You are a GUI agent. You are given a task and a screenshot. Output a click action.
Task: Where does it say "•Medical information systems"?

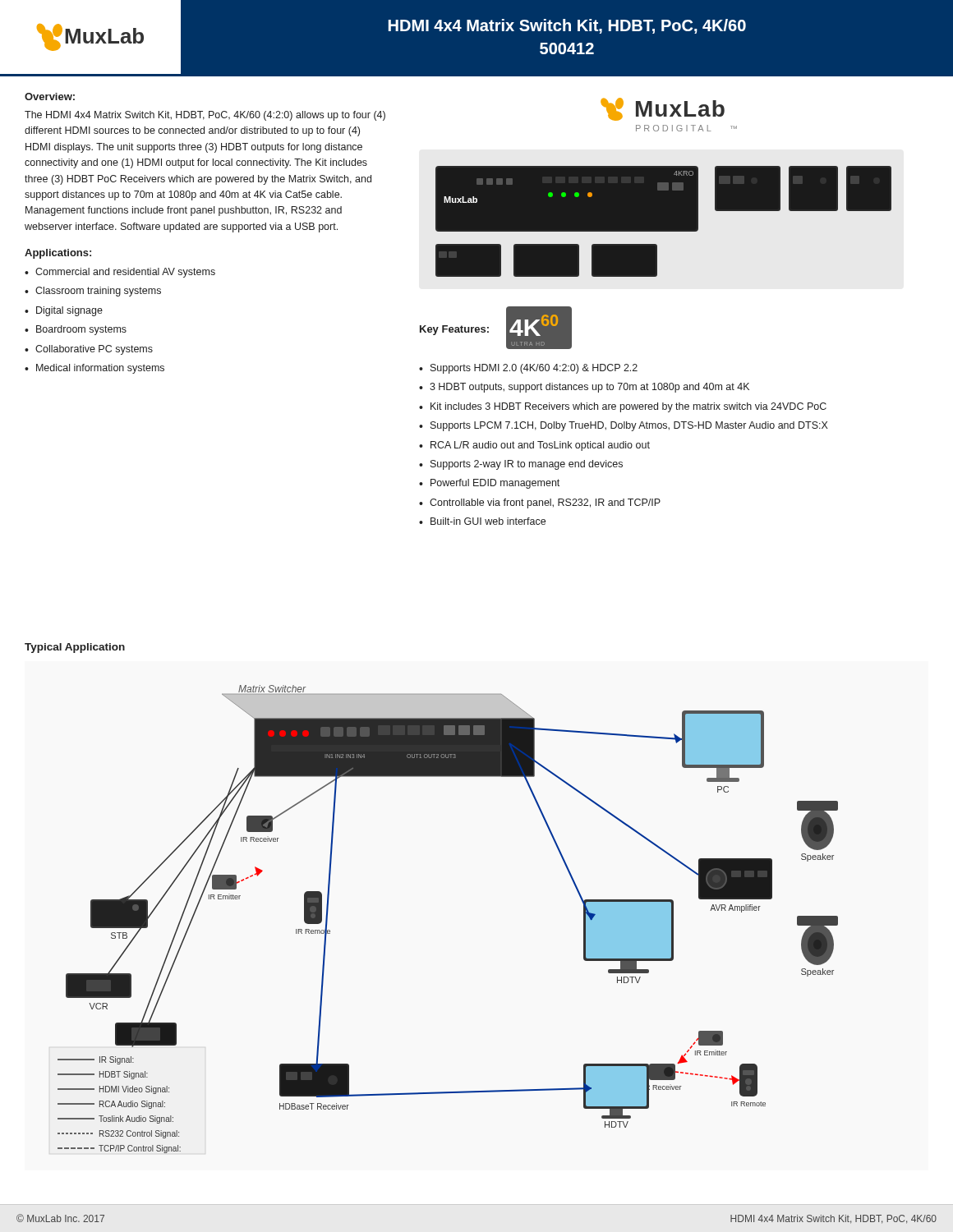click(x=95, y=369)
